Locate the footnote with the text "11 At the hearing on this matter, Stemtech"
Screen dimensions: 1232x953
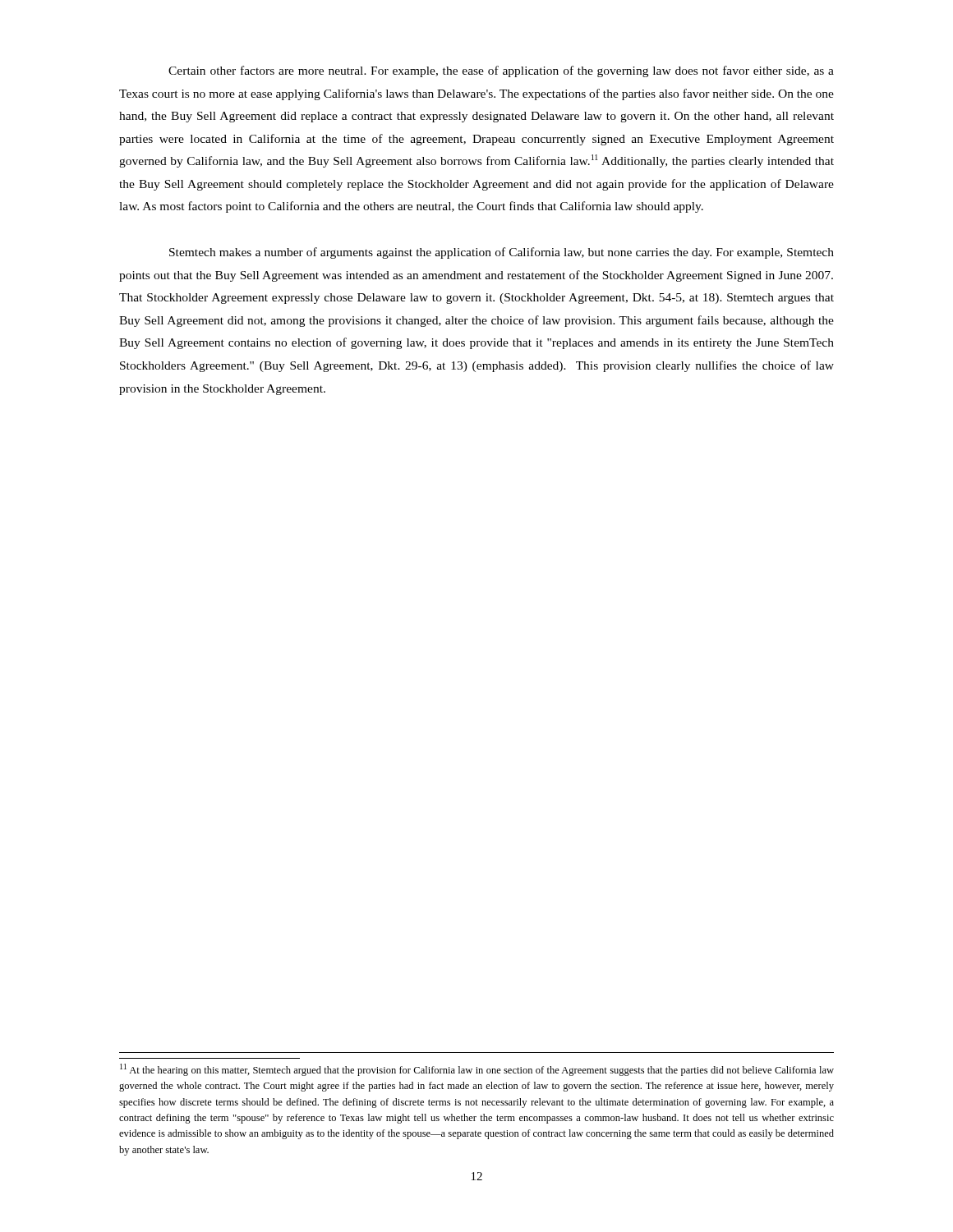point(476,1108)
